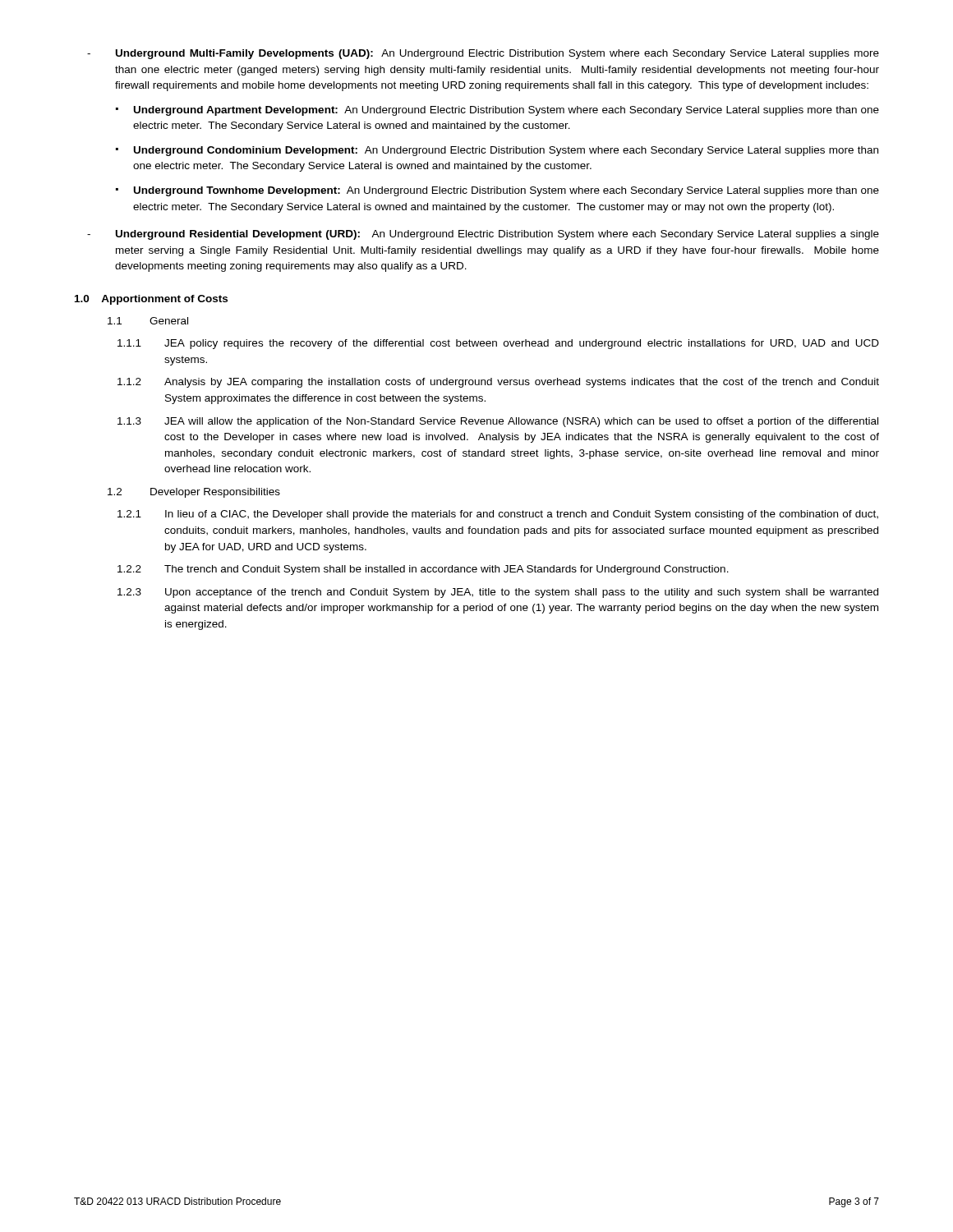Navigate to the text block starting "1 General"
Screen dimensions: 1232x953
148,321
